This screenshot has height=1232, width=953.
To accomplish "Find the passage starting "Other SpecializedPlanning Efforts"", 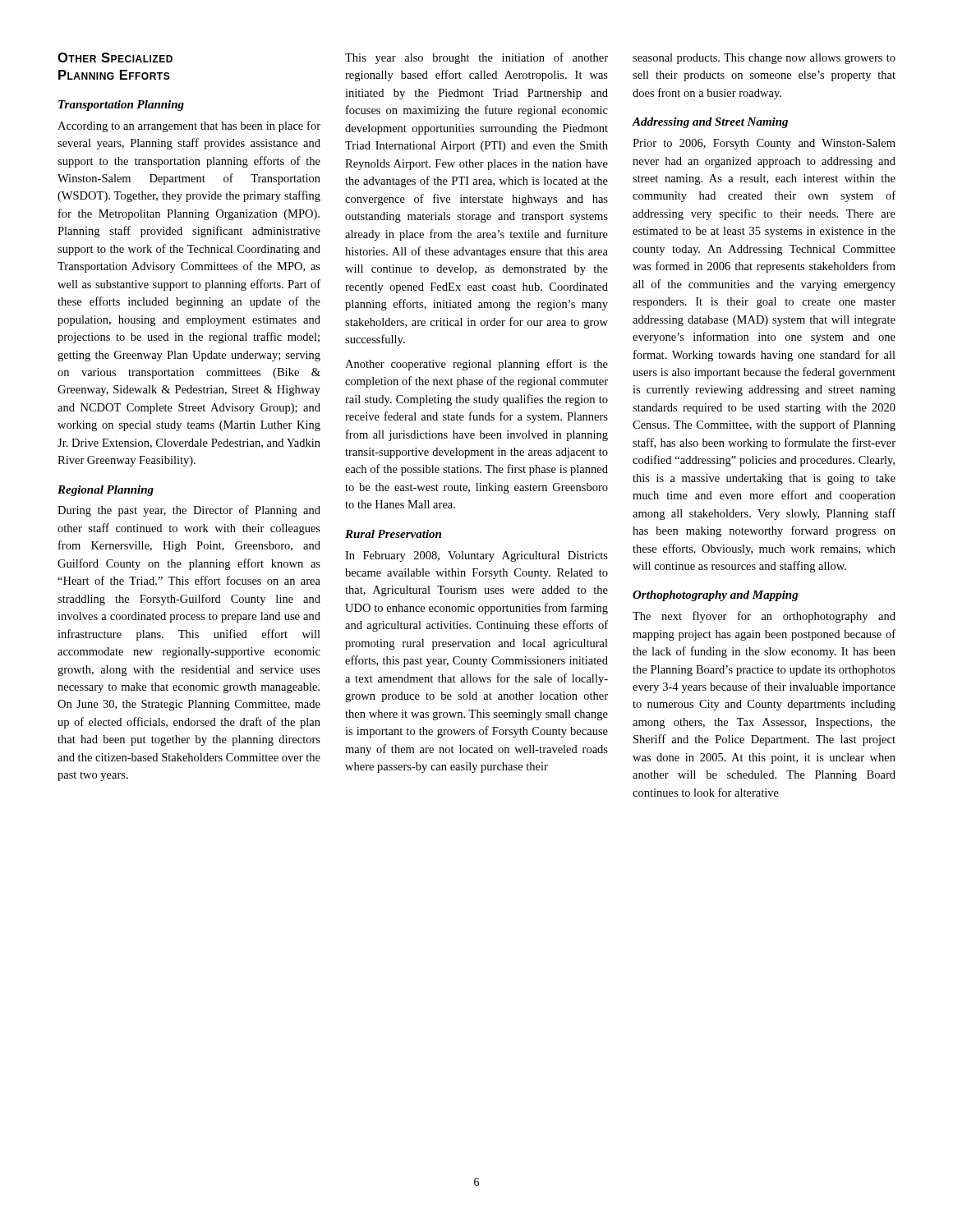I will [x=115, y=57].
